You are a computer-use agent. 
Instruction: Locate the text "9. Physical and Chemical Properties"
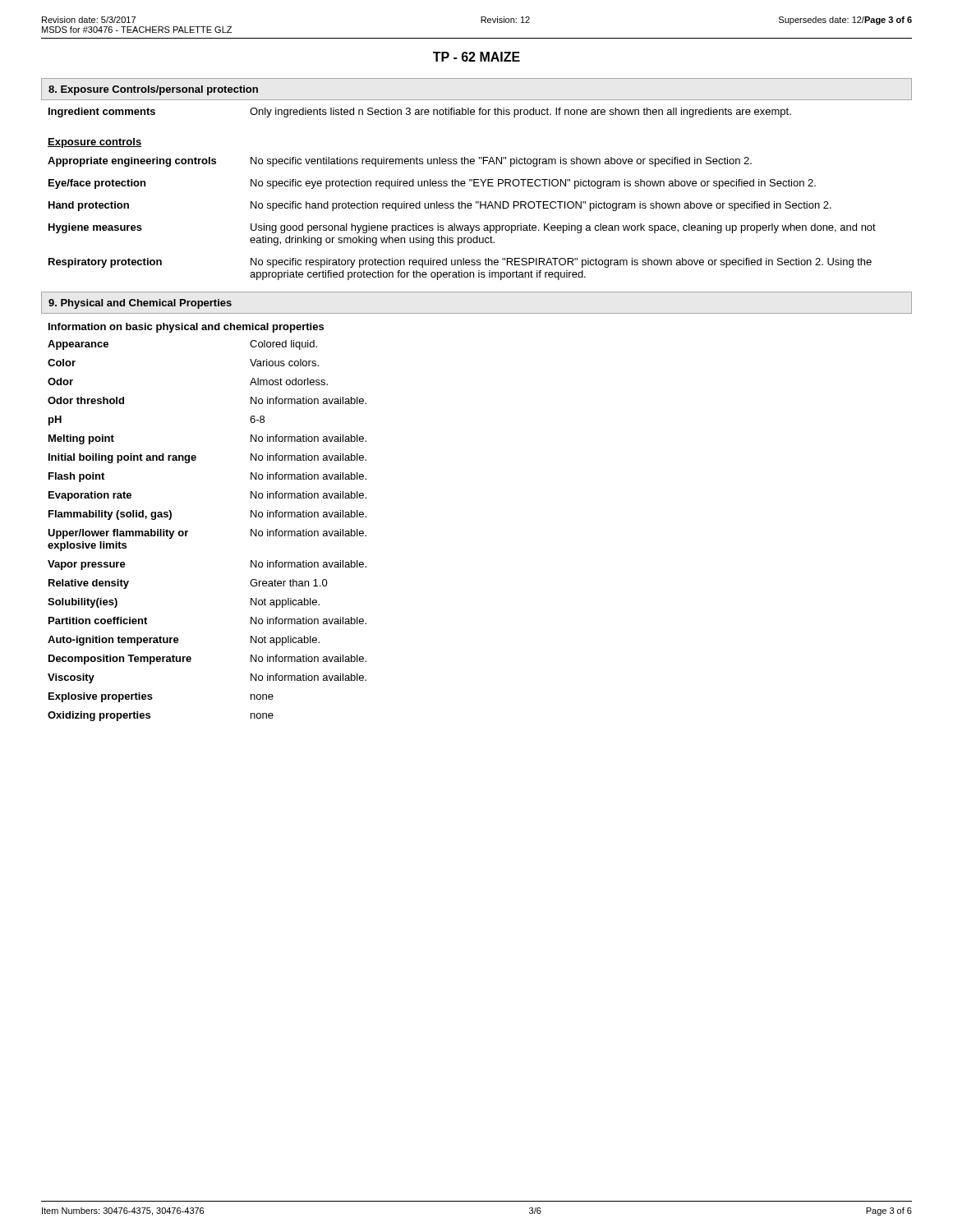(140, 303)
